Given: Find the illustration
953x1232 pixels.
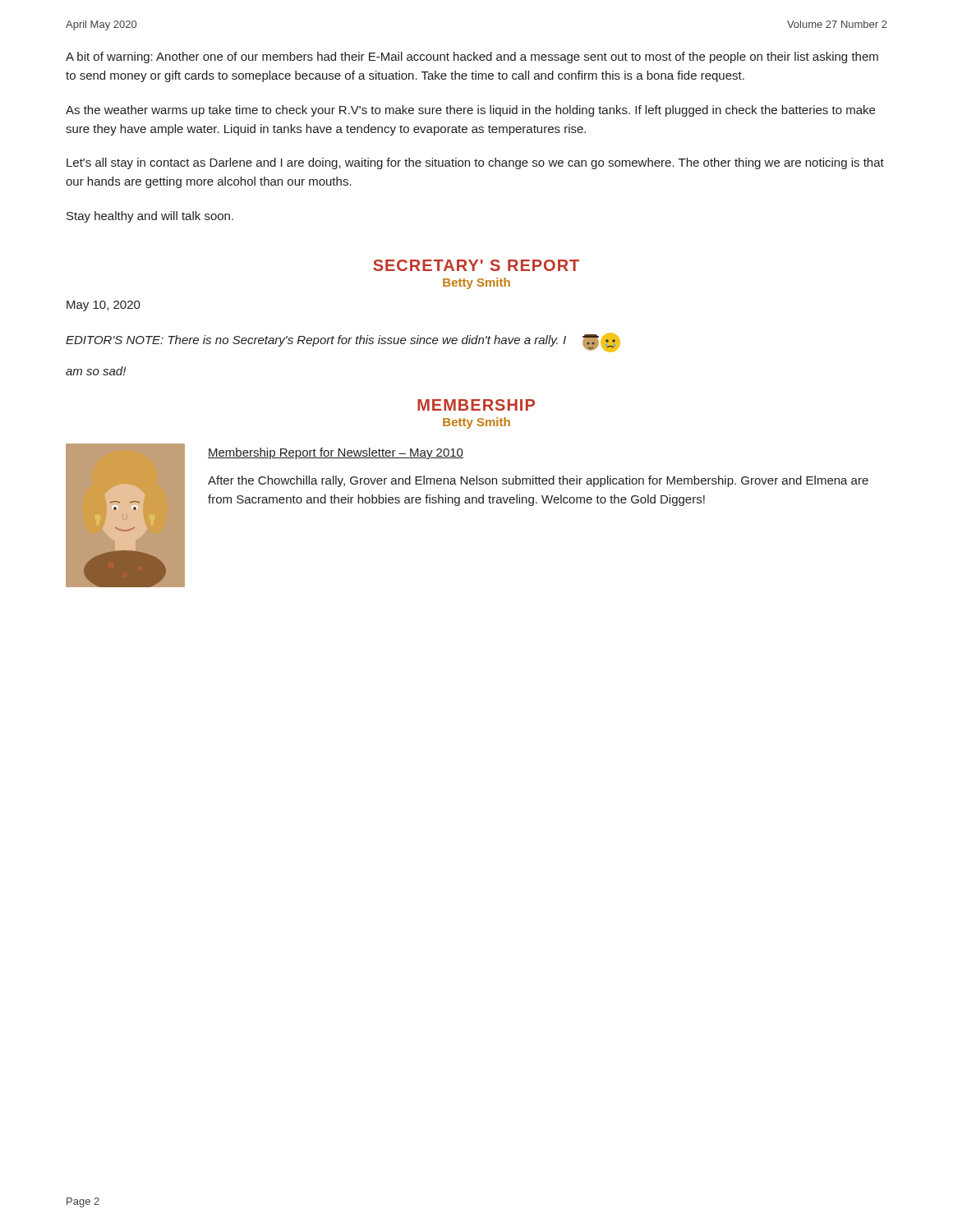Looking at the screenshot, I should click(x=598, y=341).
